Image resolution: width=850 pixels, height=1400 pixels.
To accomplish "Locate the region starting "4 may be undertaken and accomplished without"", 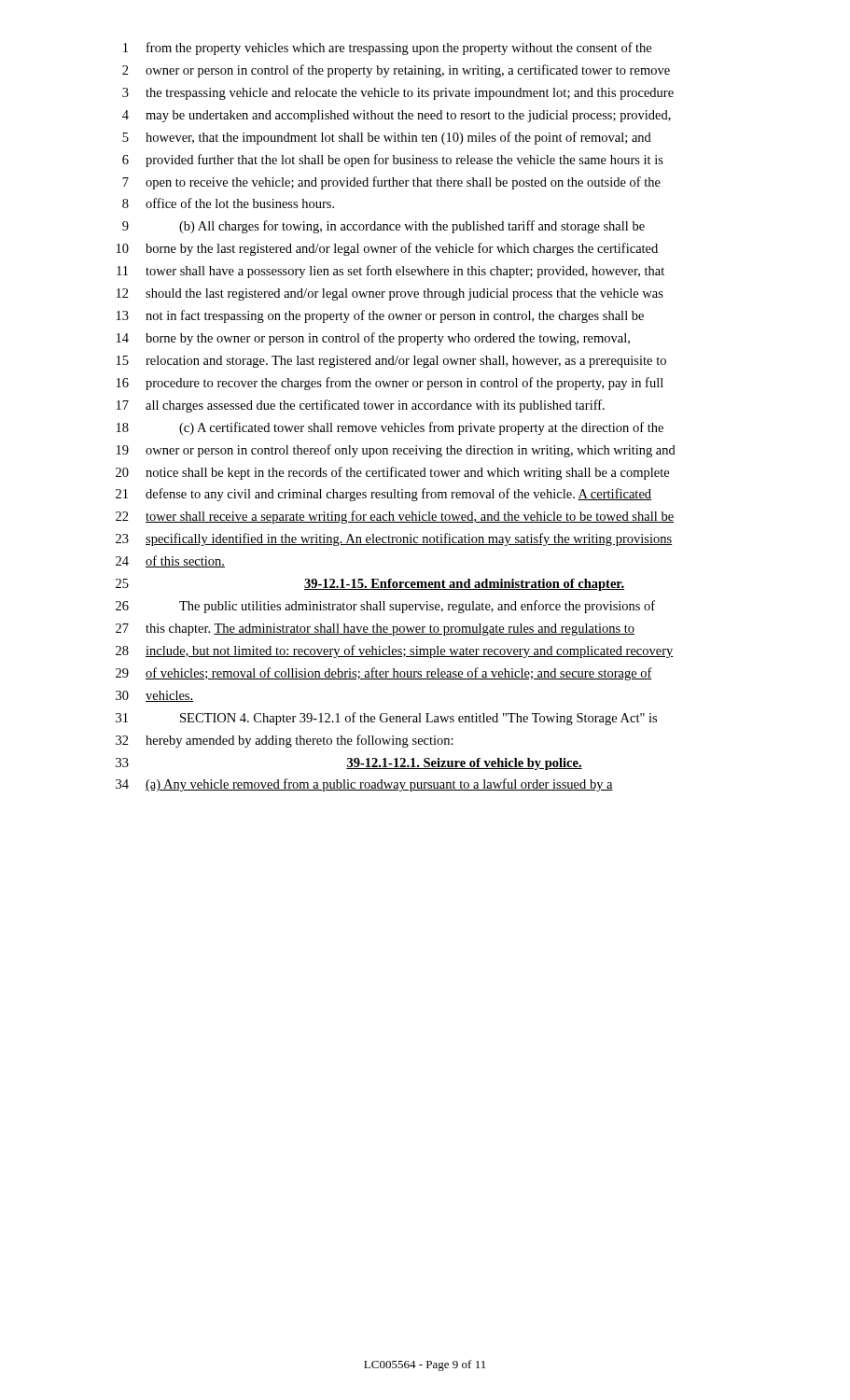I will click(442, 115).
